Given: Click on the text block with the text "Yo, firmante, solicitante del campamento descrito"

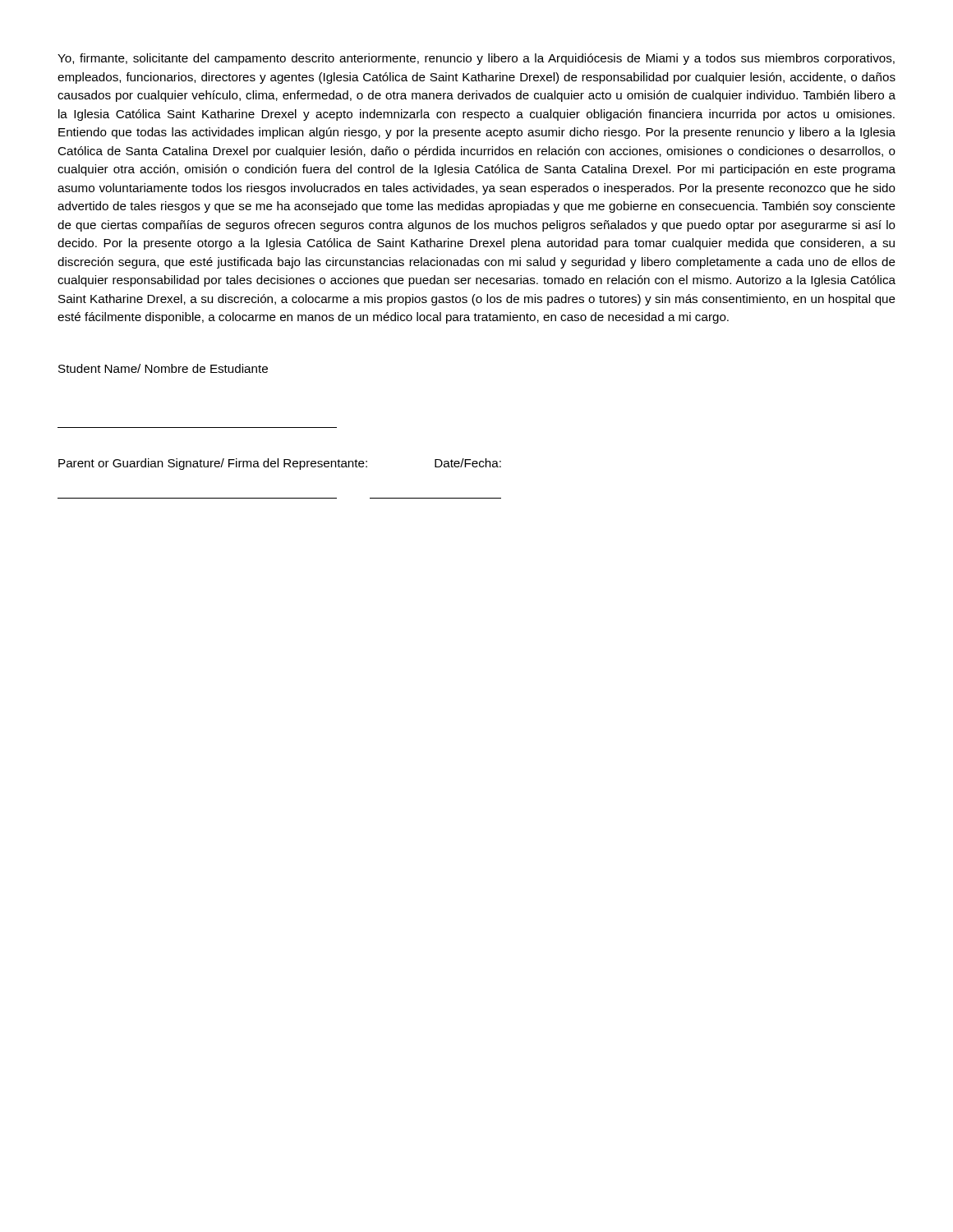Looking at the screenshot, I should click(x=476, y=187).
